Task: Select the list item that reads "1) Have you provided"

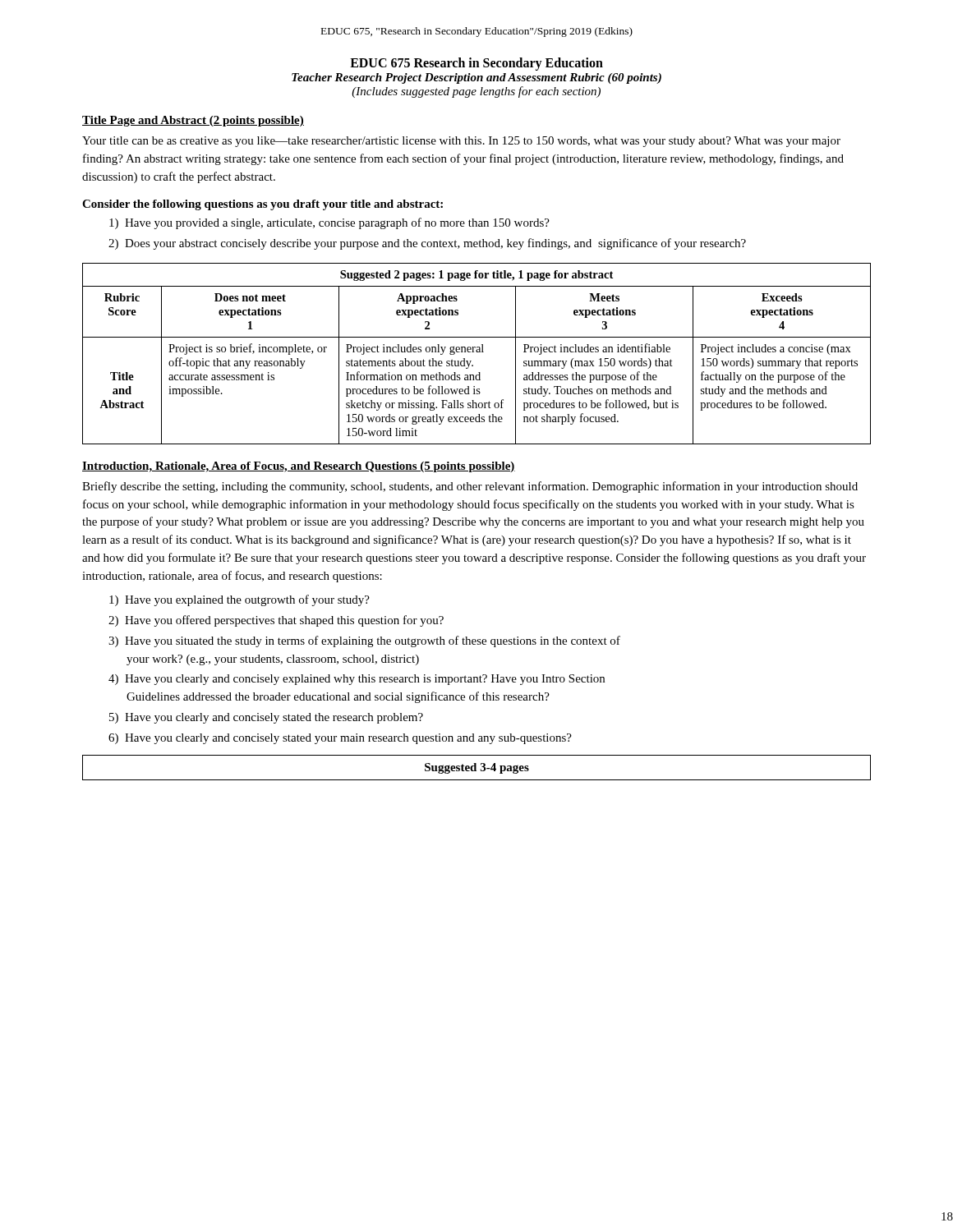Action: [329, 223]
